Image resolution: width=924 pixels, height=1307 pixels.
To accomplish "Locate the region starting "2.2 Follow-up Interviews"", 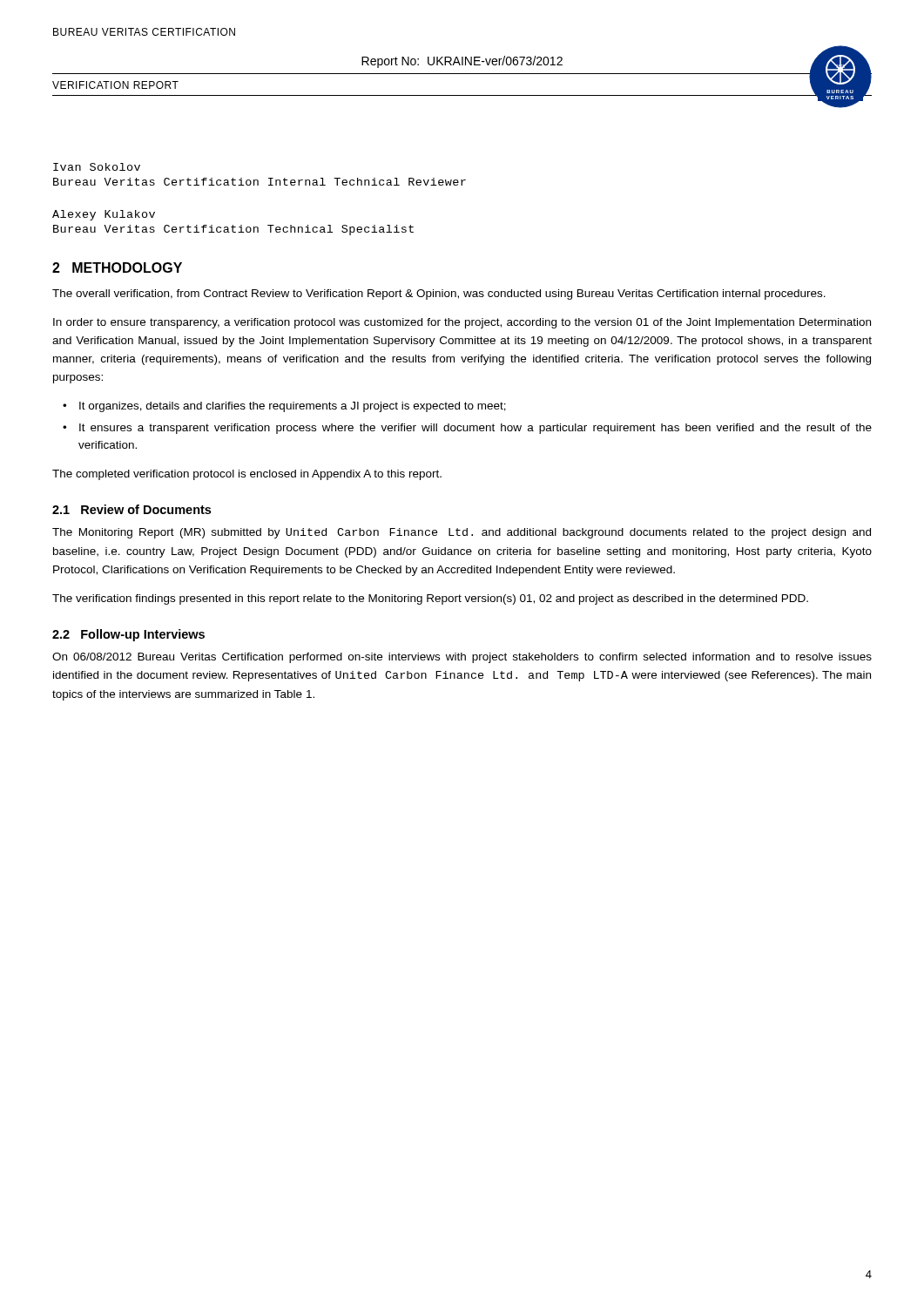I will click(x=129, y=634).
